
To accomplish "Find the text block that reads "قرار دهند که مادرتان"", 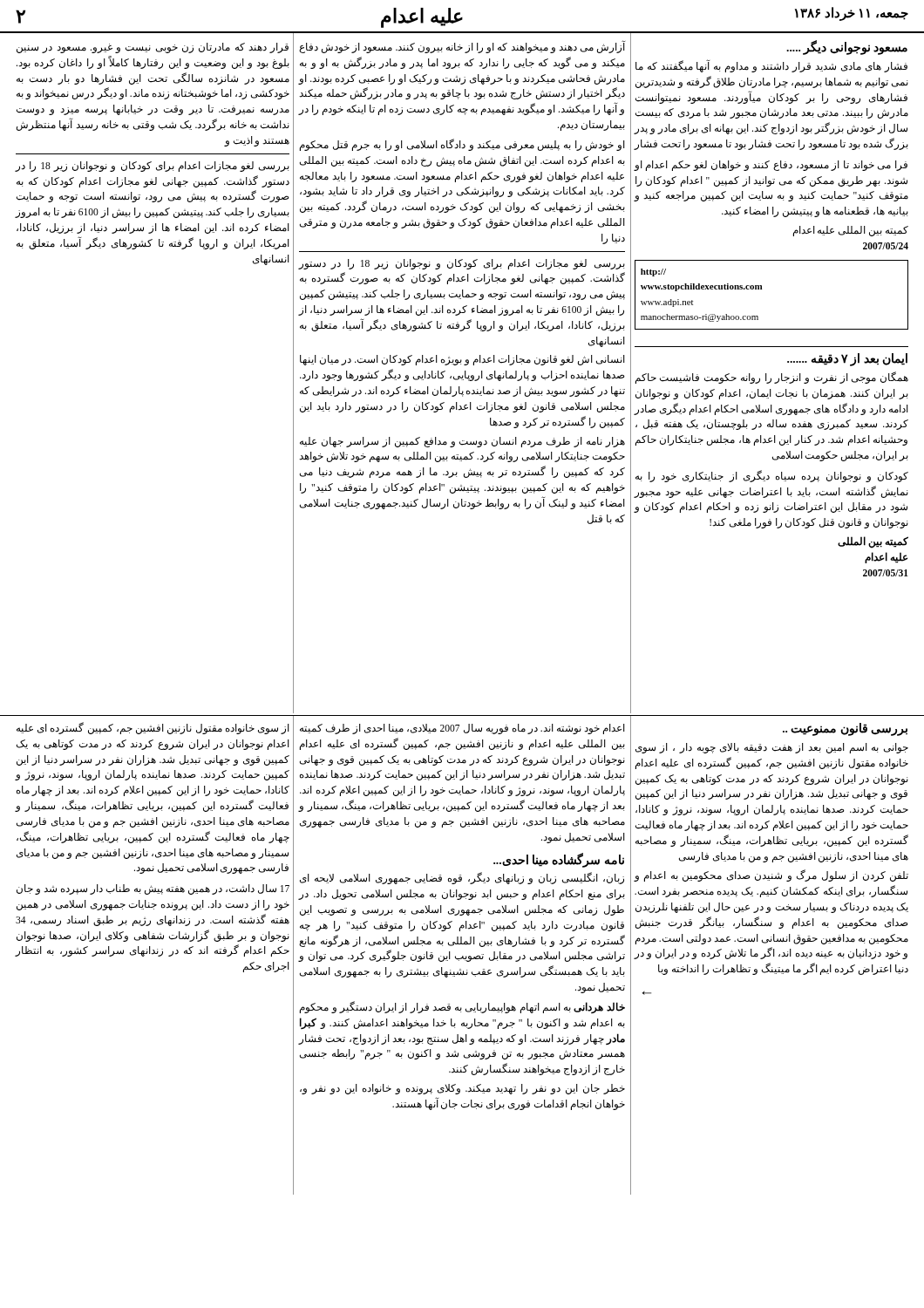I will (x=153, y=94).
